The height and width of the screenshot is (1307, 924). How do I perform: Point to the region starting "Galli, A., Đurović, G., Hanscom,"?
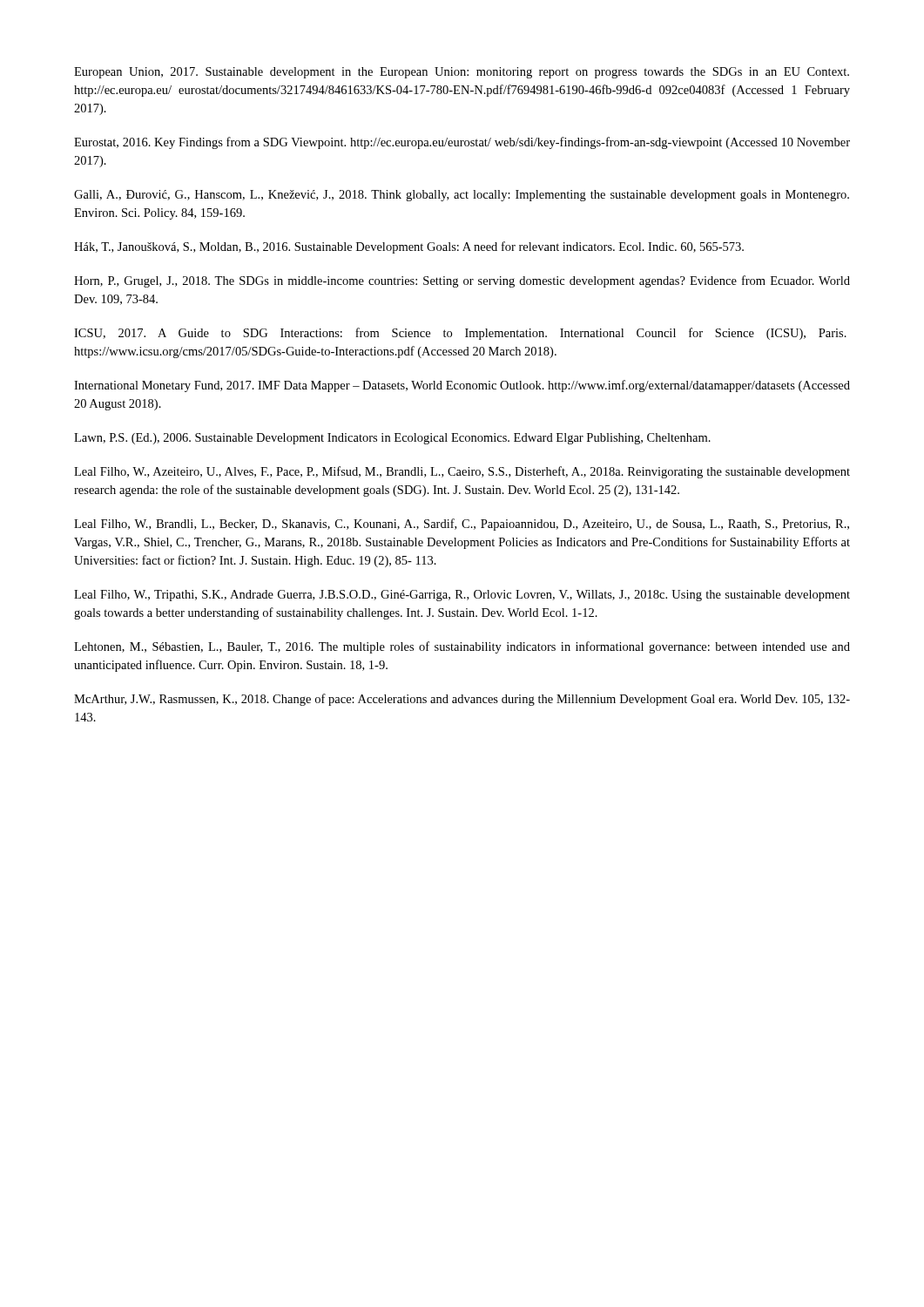pos(462,204)
